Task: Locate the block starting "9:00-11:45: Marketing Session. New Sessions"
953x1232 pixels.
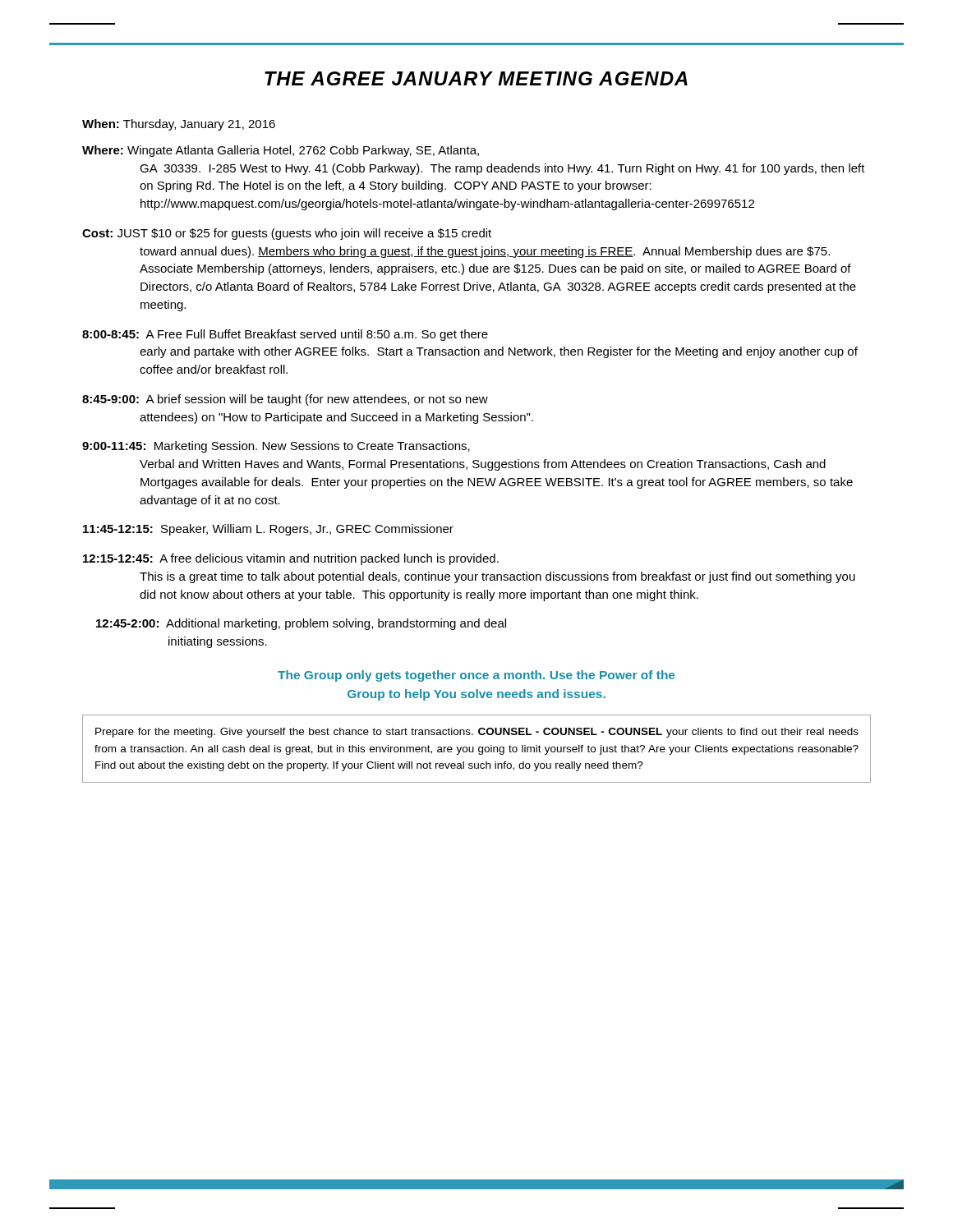Action: coord(476,474)
